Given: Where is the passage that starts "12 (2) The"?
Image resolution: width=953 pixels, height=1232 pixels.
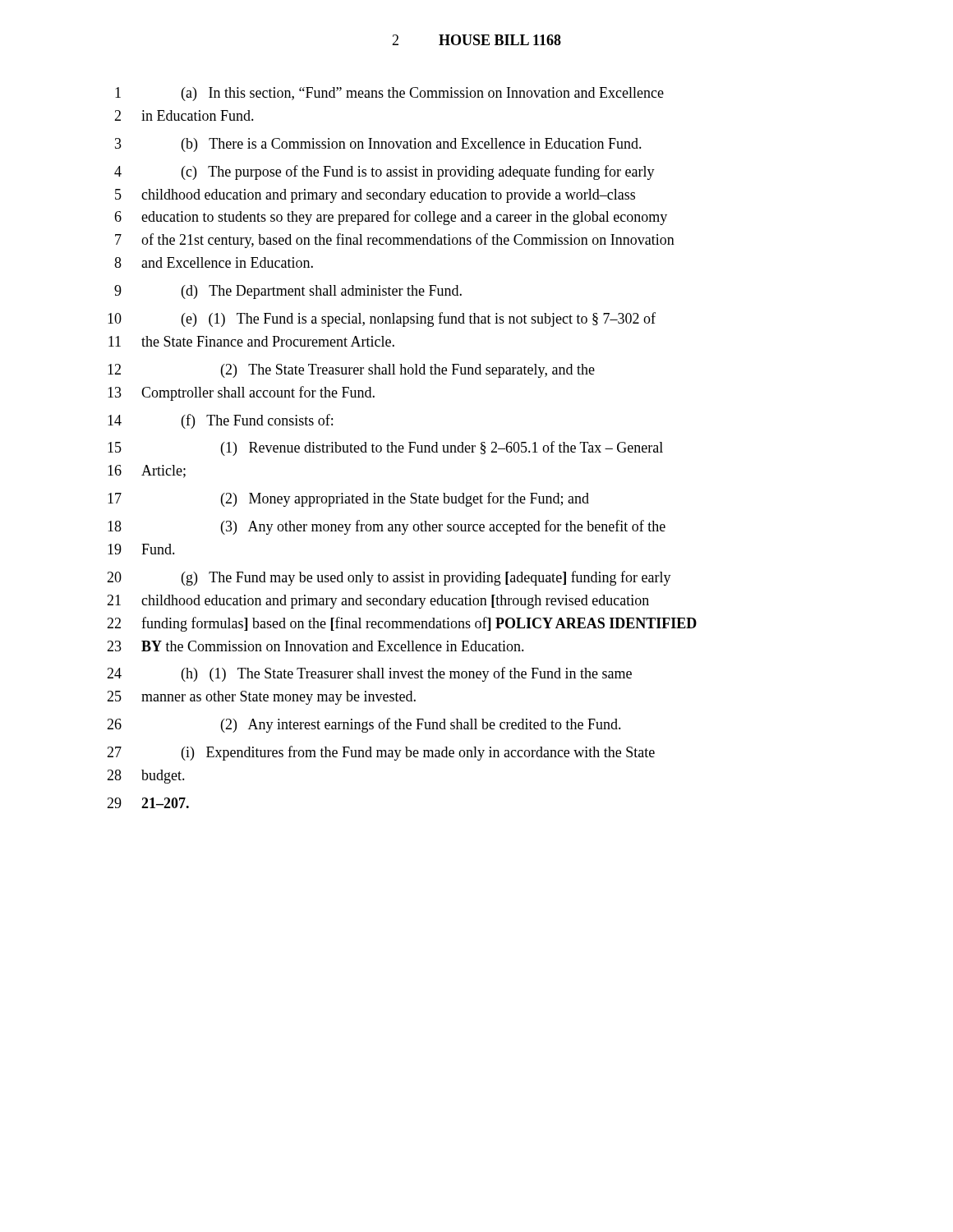Looking at the screenshot, I should (x=476, y=382).
